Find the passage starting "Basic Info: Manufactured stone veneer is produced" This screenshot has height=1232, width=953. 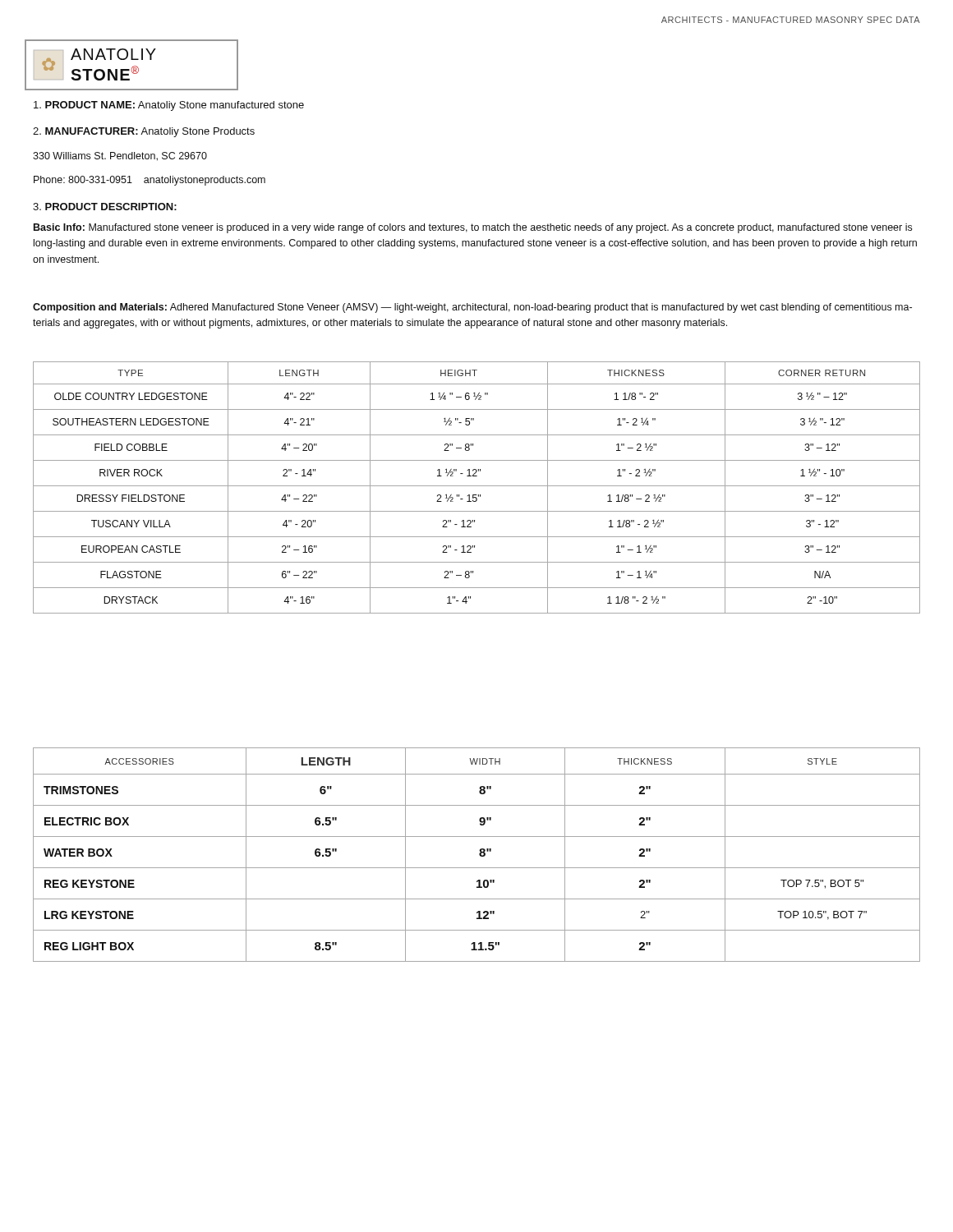(475, 243)
